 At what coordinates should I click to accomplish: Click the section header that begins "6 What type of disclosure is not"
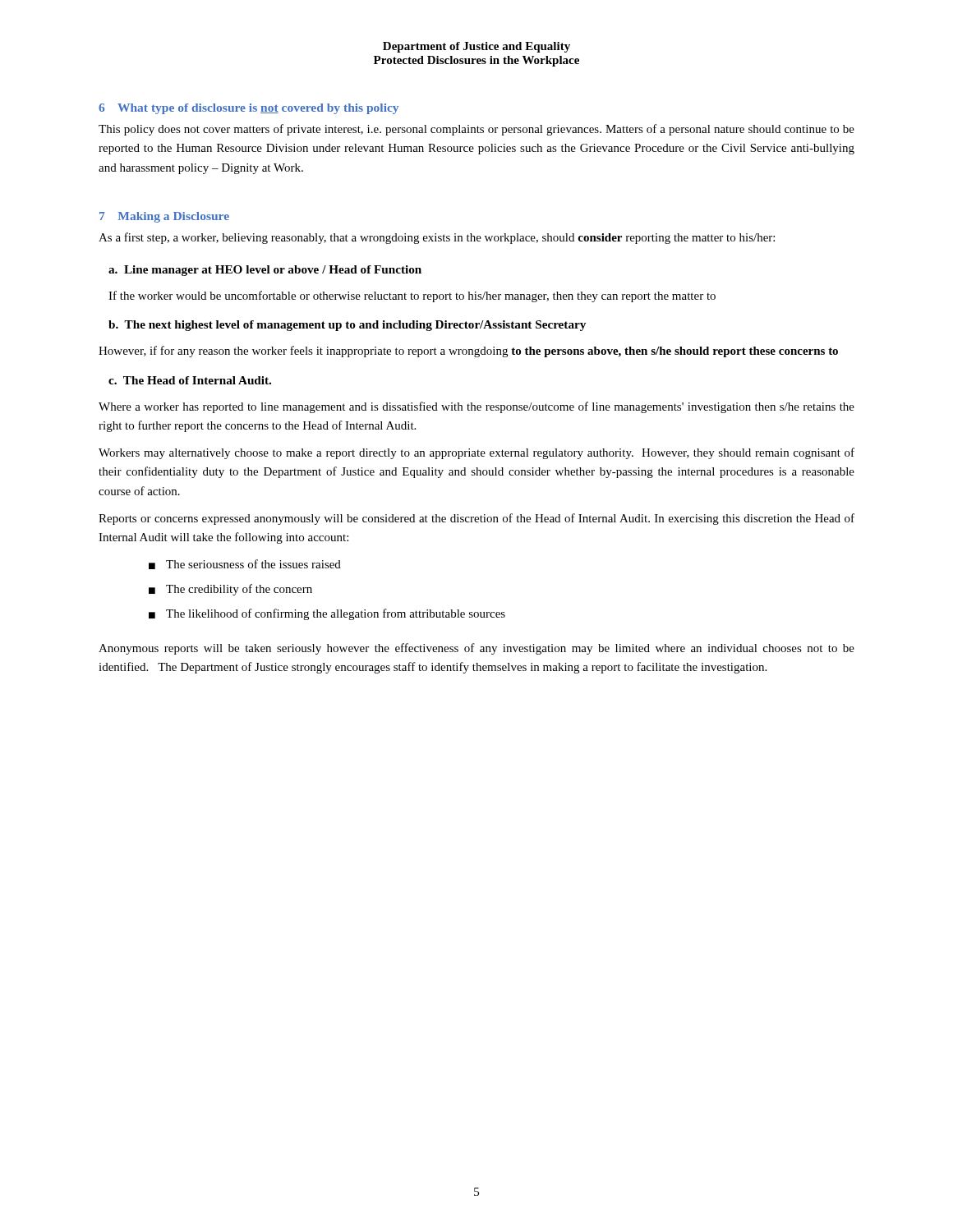[249, 107]
